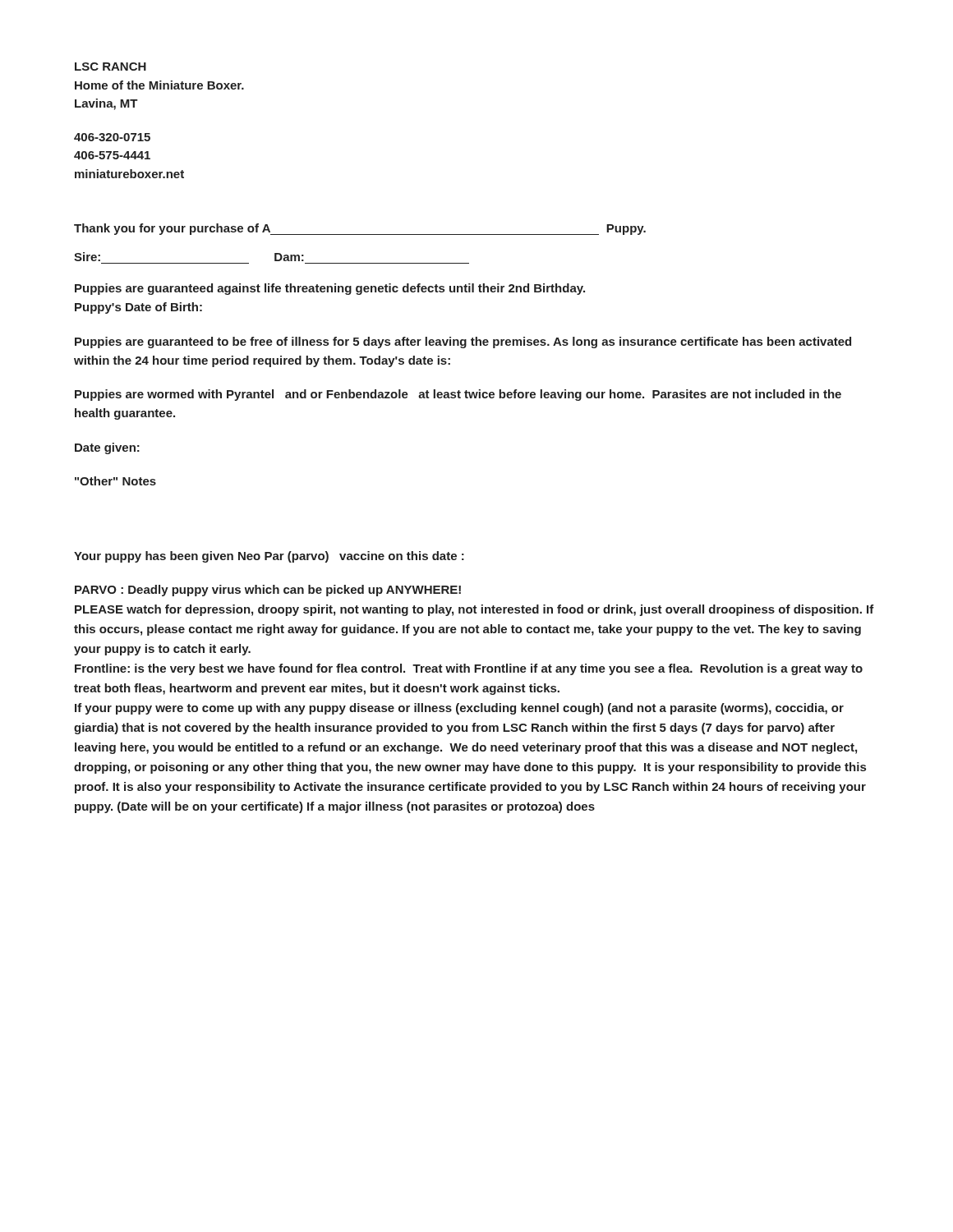The width and height of the screenshot is (953, 1232).
Task: Click on the text block that reads "LSC RANCH Home"
Action: click(110, 67)
